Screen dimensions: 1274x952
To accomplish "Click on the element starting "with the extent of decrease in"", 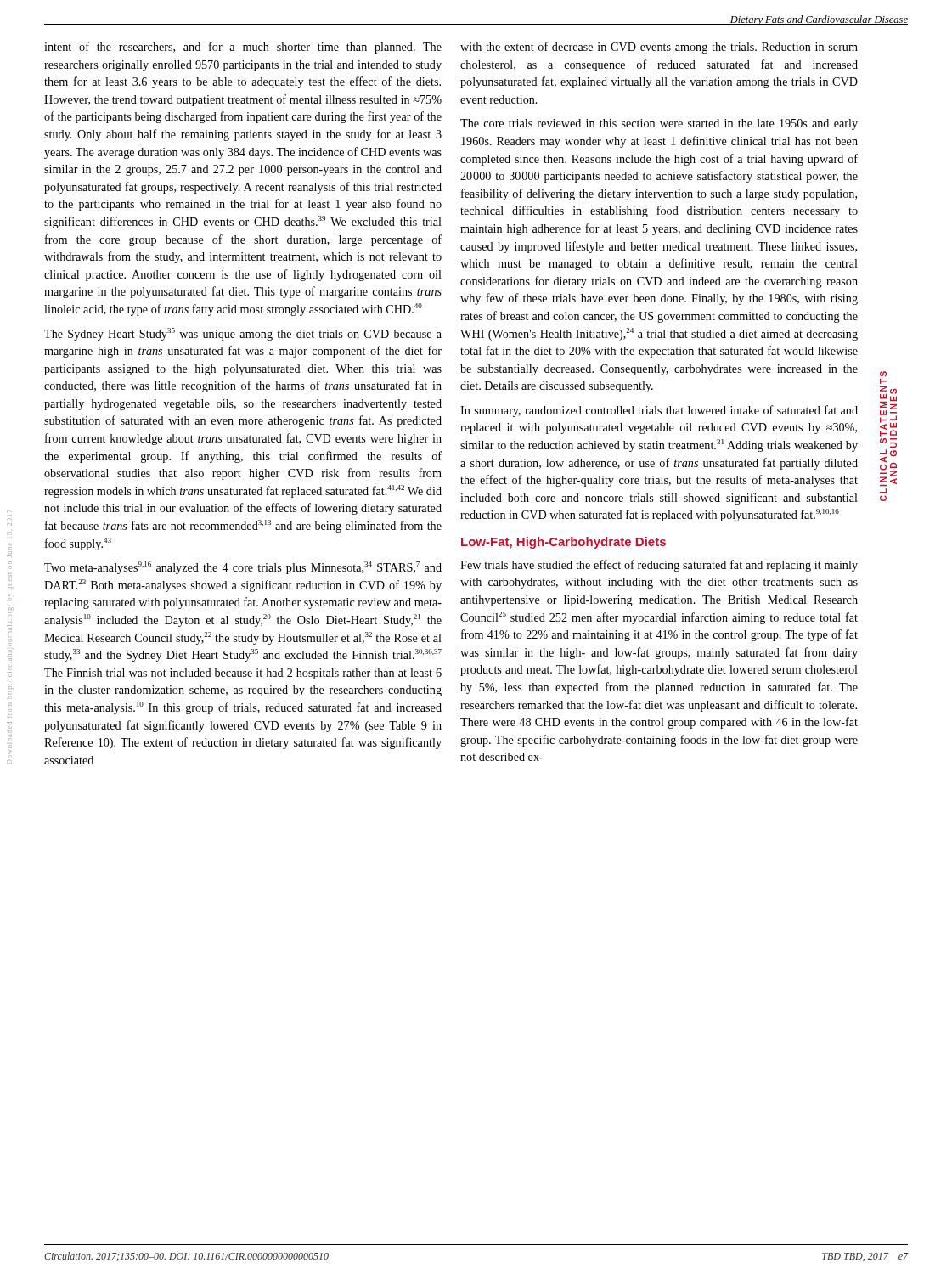I will [659, 281].
